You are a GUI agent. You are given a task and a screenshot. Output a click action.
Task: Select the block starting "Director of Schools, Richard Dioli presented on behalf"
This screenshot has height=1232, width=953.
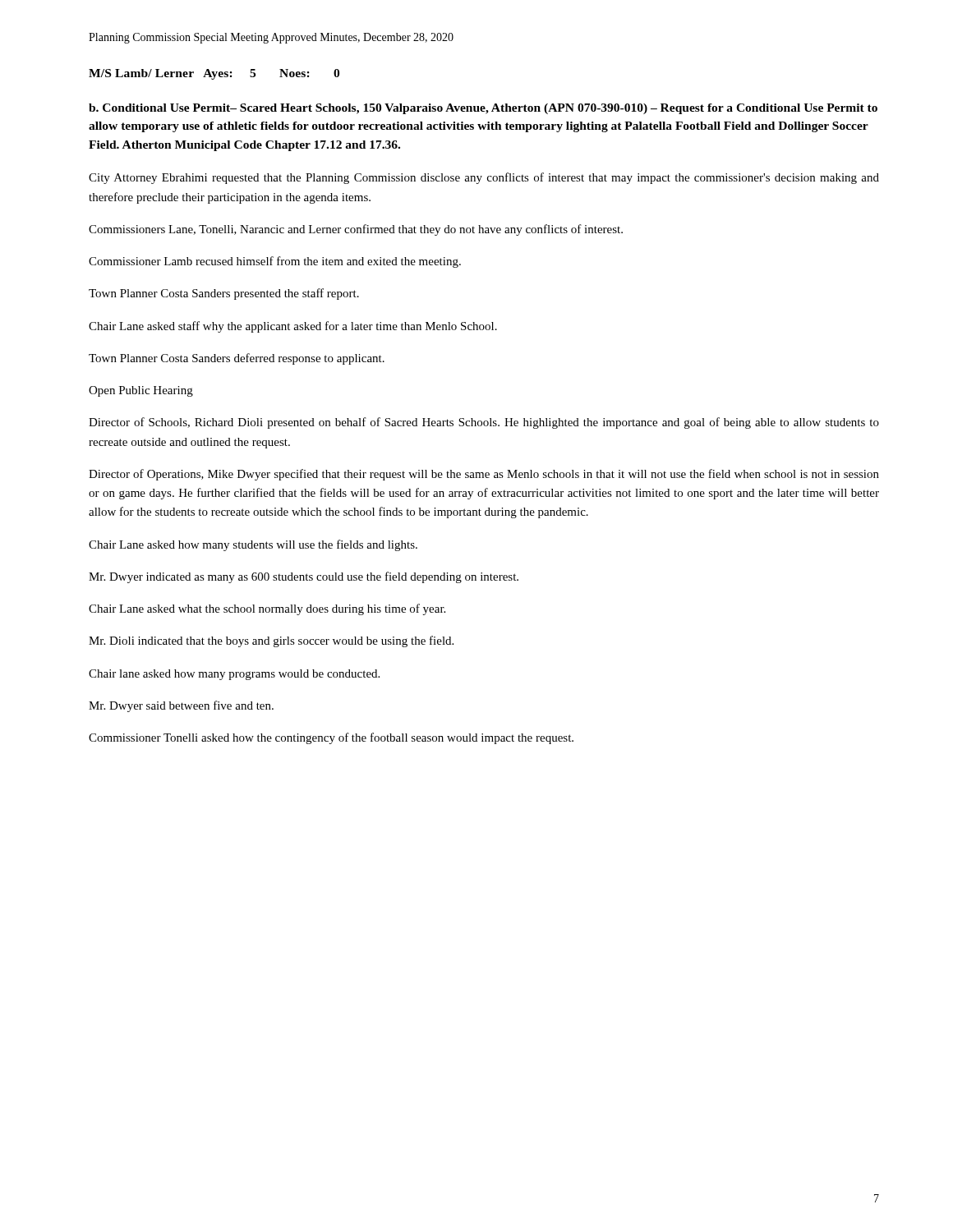[484, 432]
